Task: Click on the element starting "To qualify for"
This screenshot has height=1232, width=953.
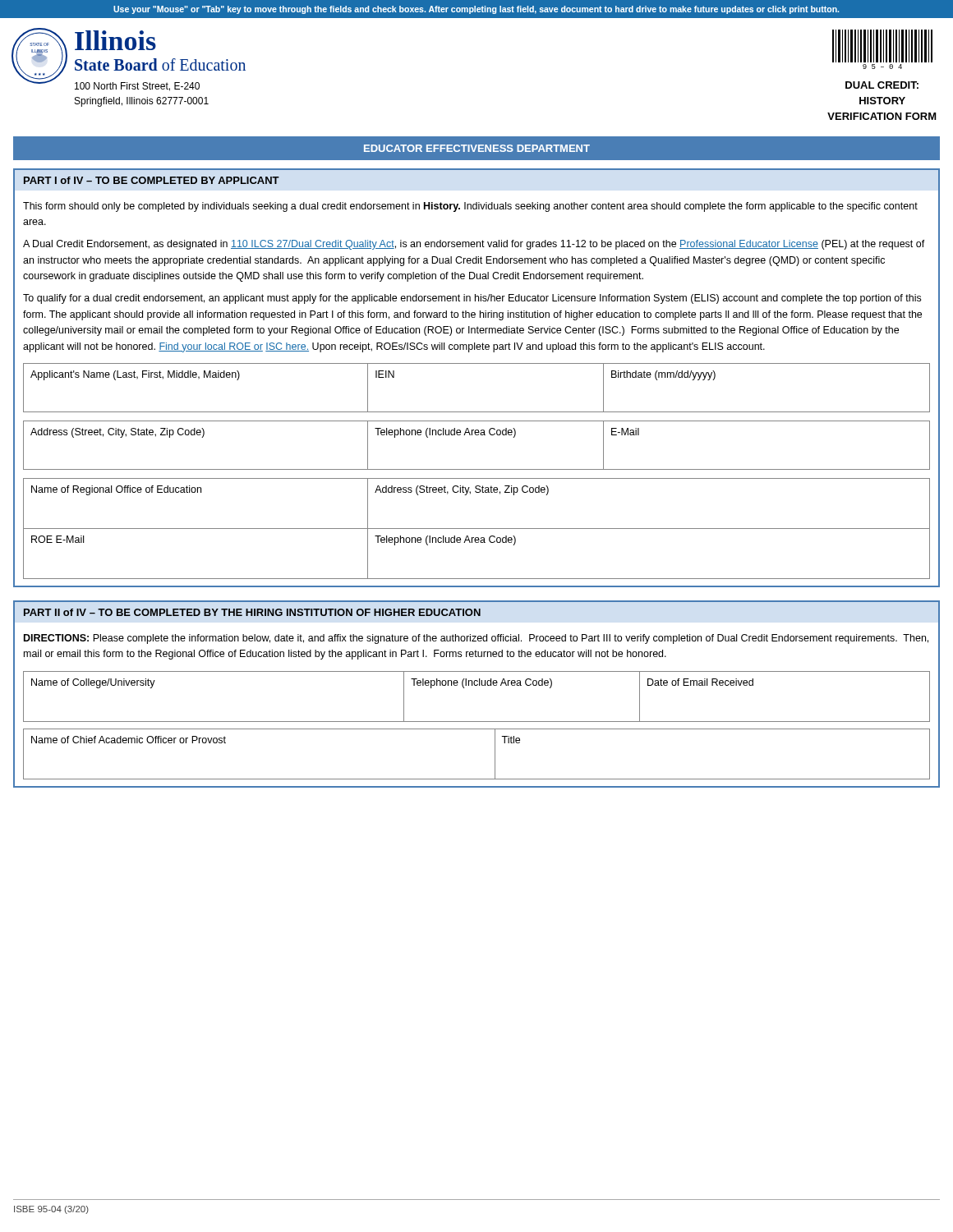Action: tap(473, 322)
